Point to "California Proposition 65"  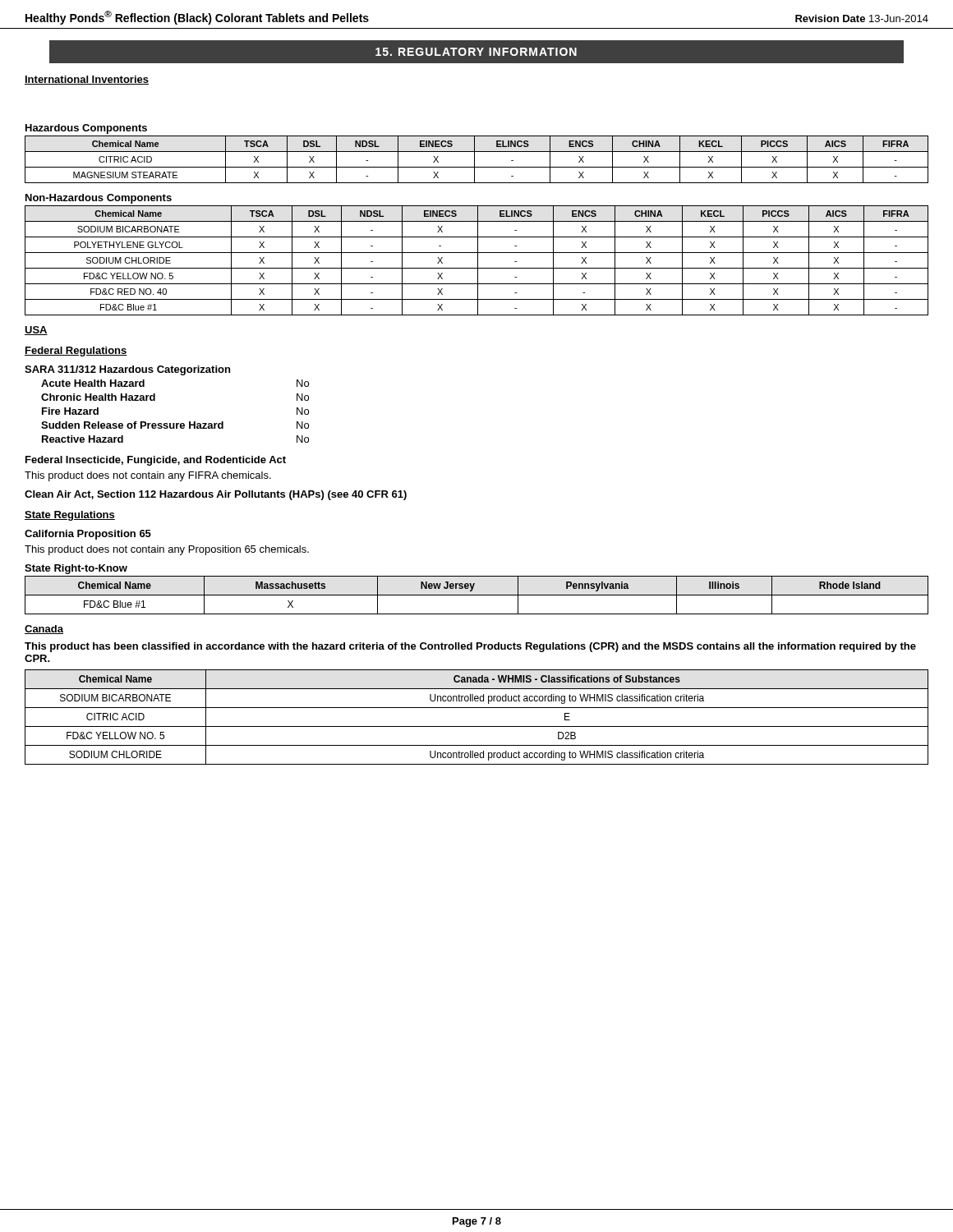click(88, 533)
